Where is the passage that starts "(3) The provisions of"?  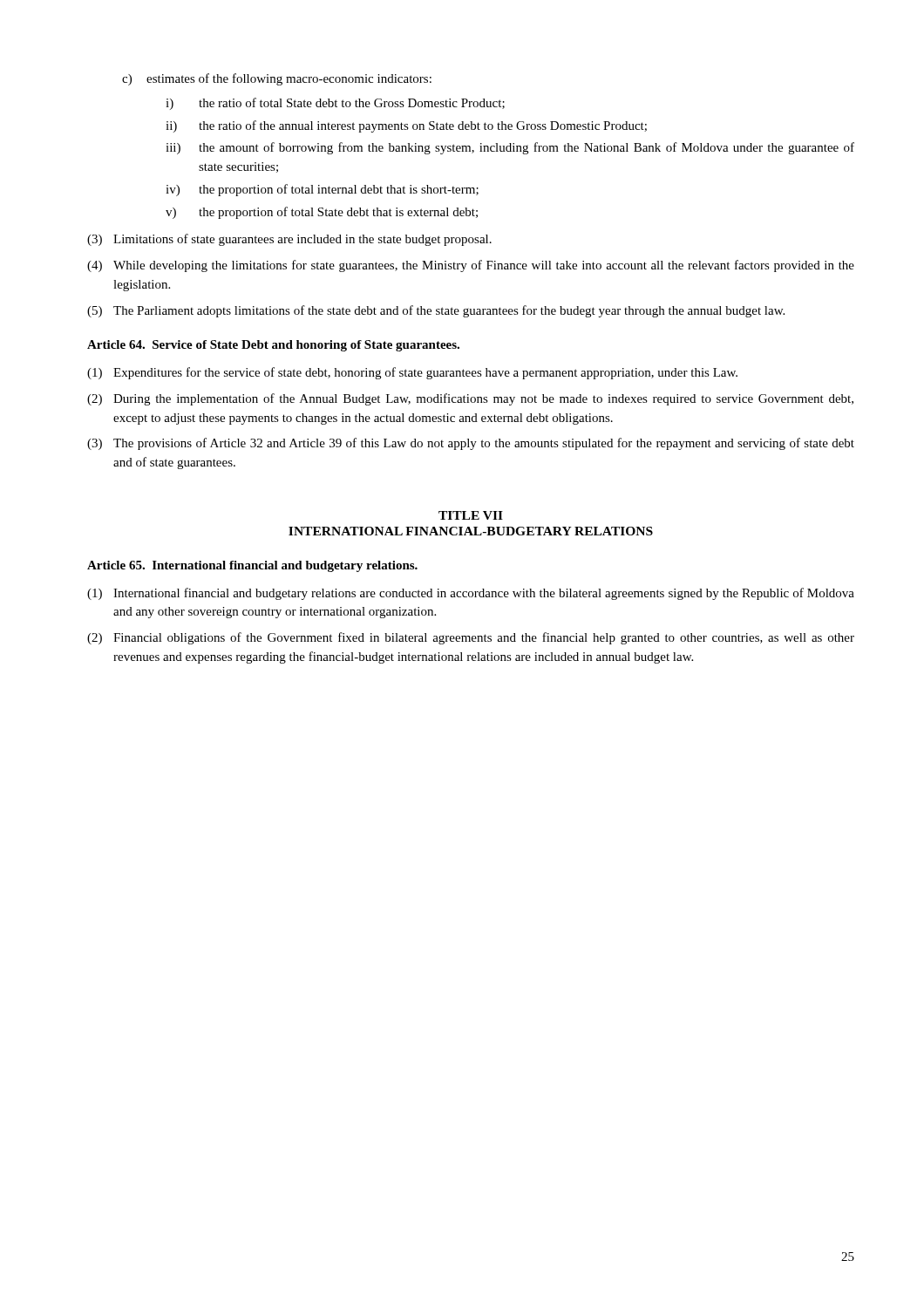471,453
